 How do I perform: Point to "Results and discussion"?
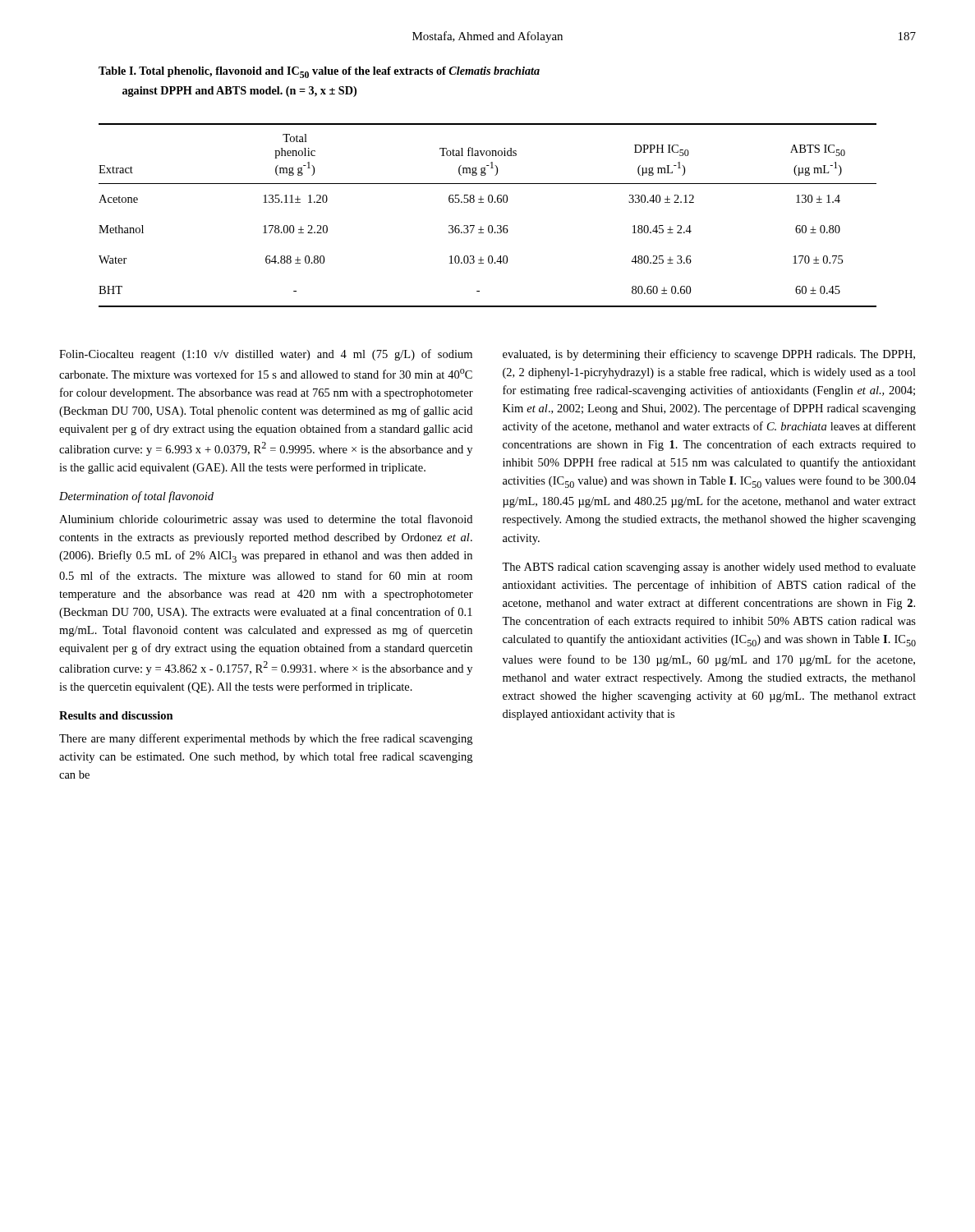click(x=116, y=715)
